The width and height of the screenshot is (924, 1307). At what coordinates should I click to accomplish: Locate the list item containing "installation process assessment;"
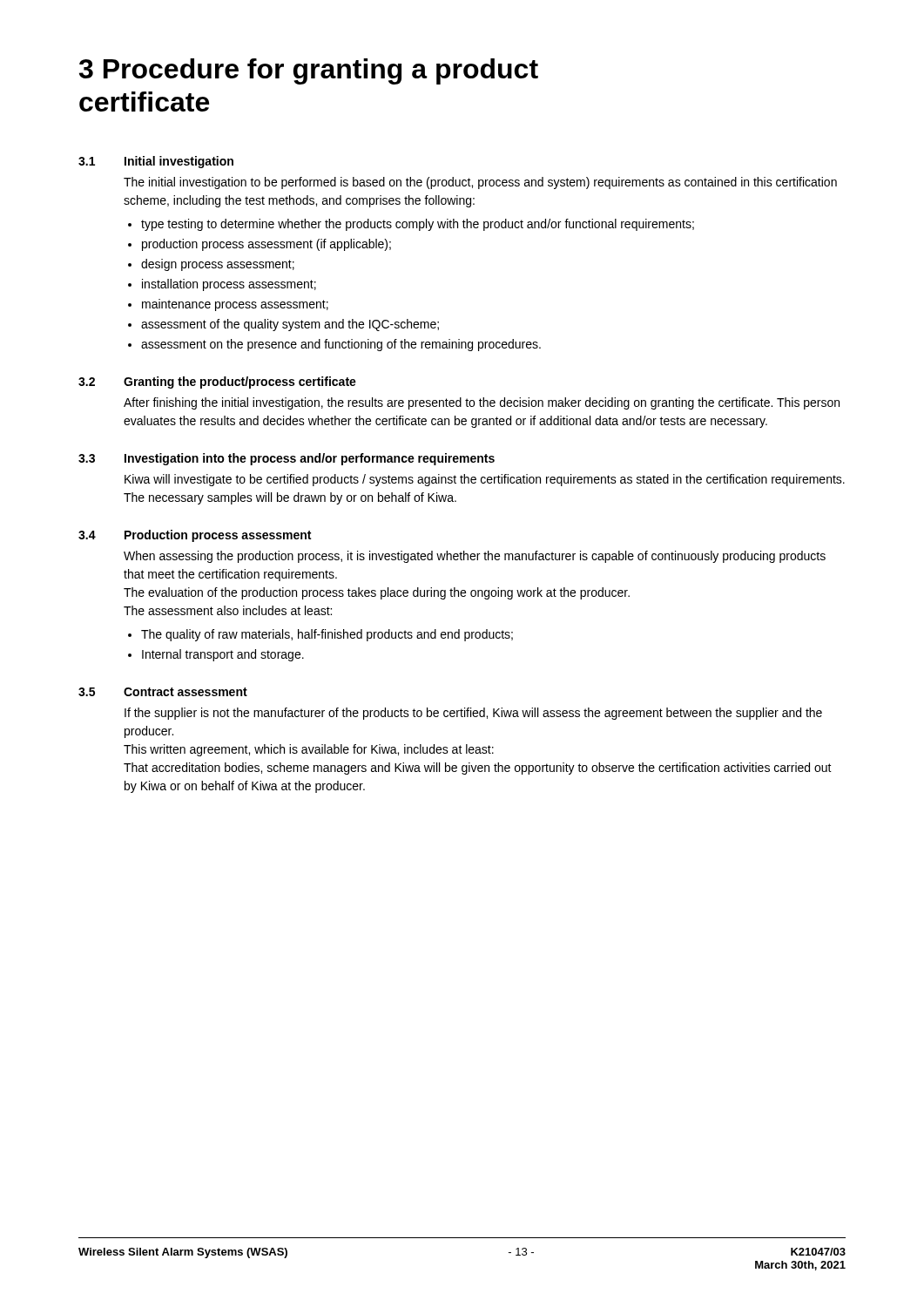pyautogui.click(x=229, y=284)
